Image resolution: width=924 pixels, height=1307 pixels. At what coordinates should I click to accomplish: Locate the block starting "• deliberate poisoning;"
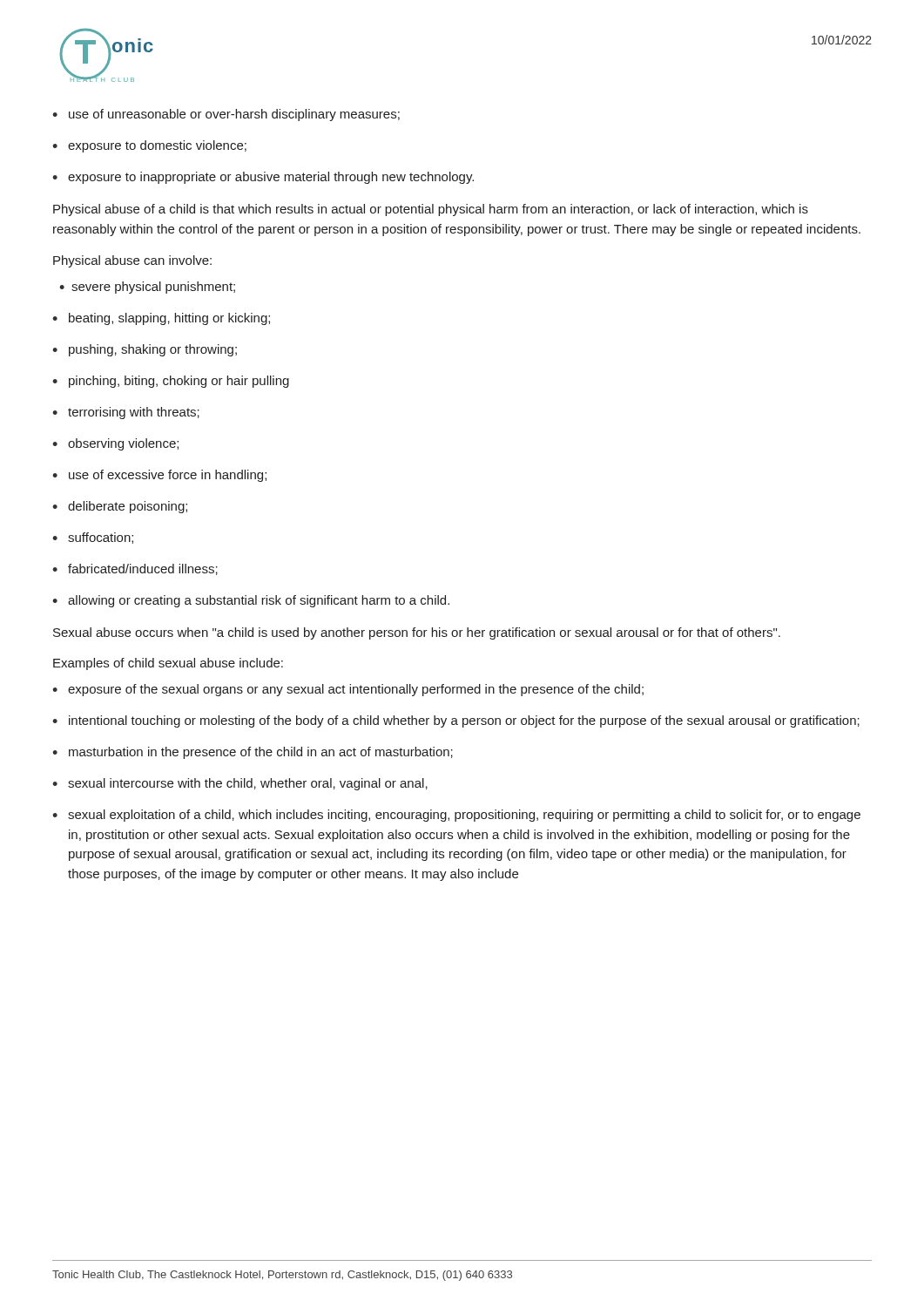coord(120,507)
